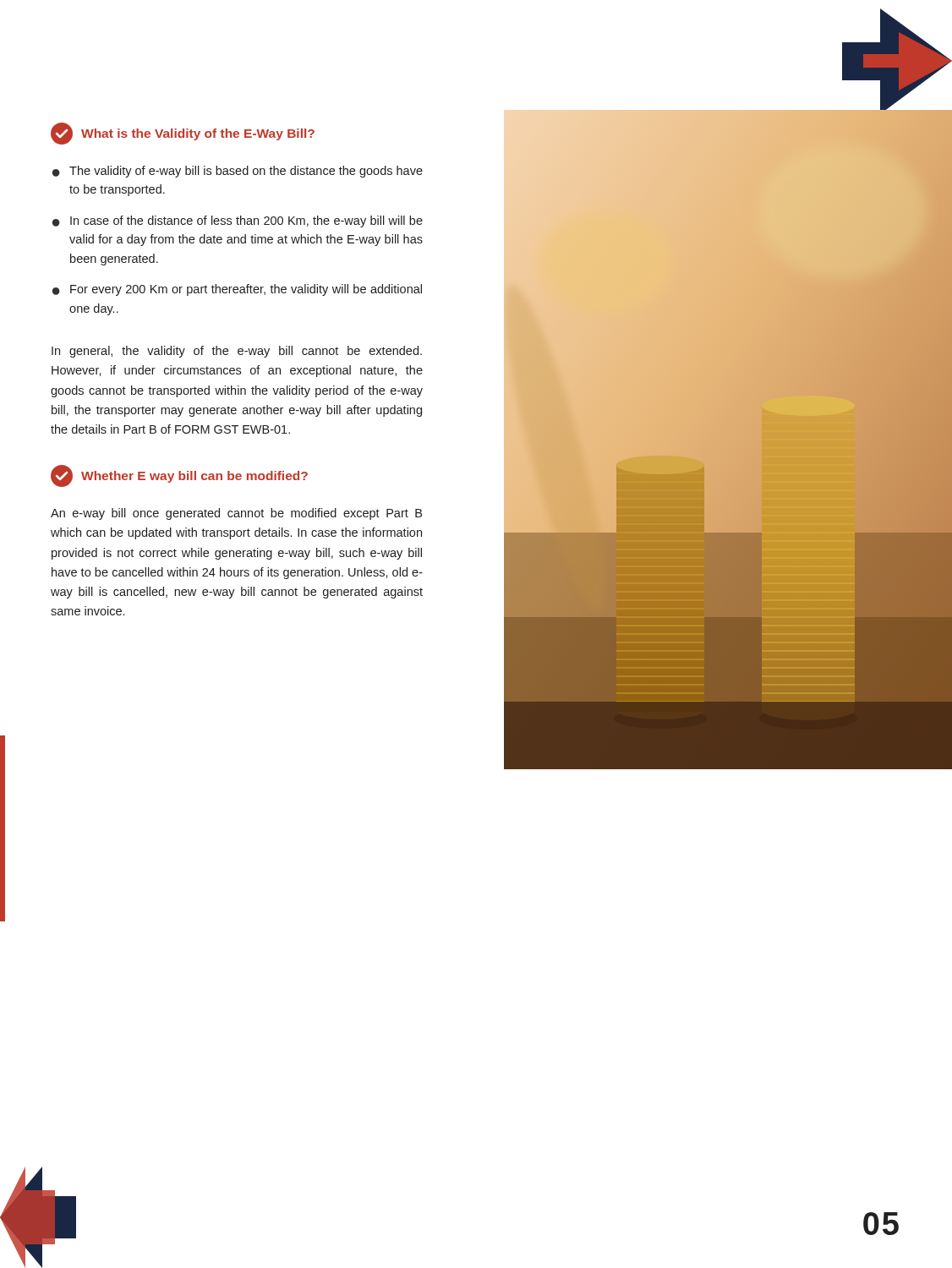This screenshot has height=1268, width=952.
Task: Locate the list item with the text "● For every 200 Km or part"
Action: pyautogui.click(x=237, y=299)
